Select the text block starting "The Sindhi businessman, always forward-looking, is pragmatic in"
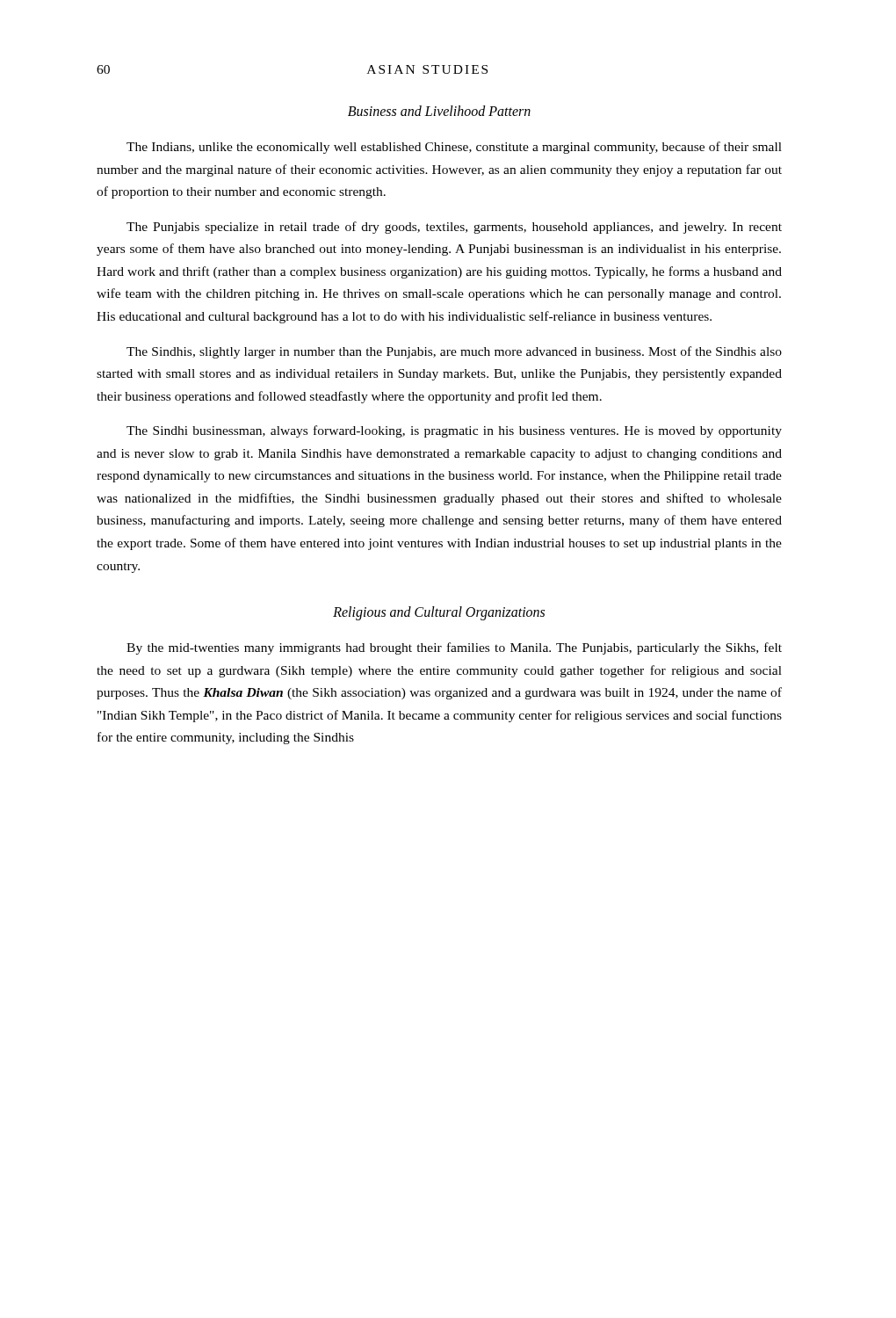Viewport: 896px width, 1318px height. point(439,498)
